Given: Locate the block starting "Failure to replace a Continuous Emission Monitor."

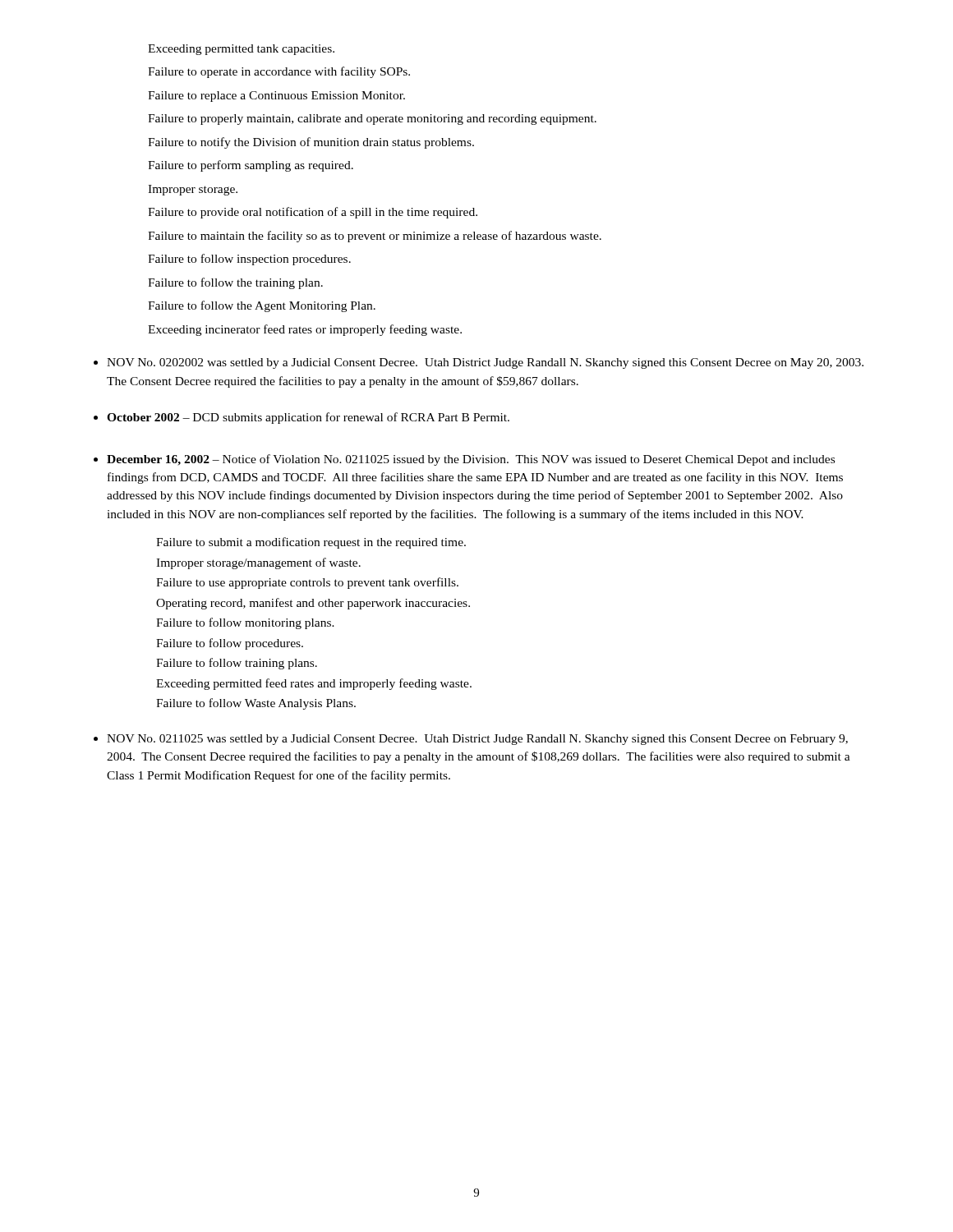Looking at the screenshot, I should click(x=276, y=97).
